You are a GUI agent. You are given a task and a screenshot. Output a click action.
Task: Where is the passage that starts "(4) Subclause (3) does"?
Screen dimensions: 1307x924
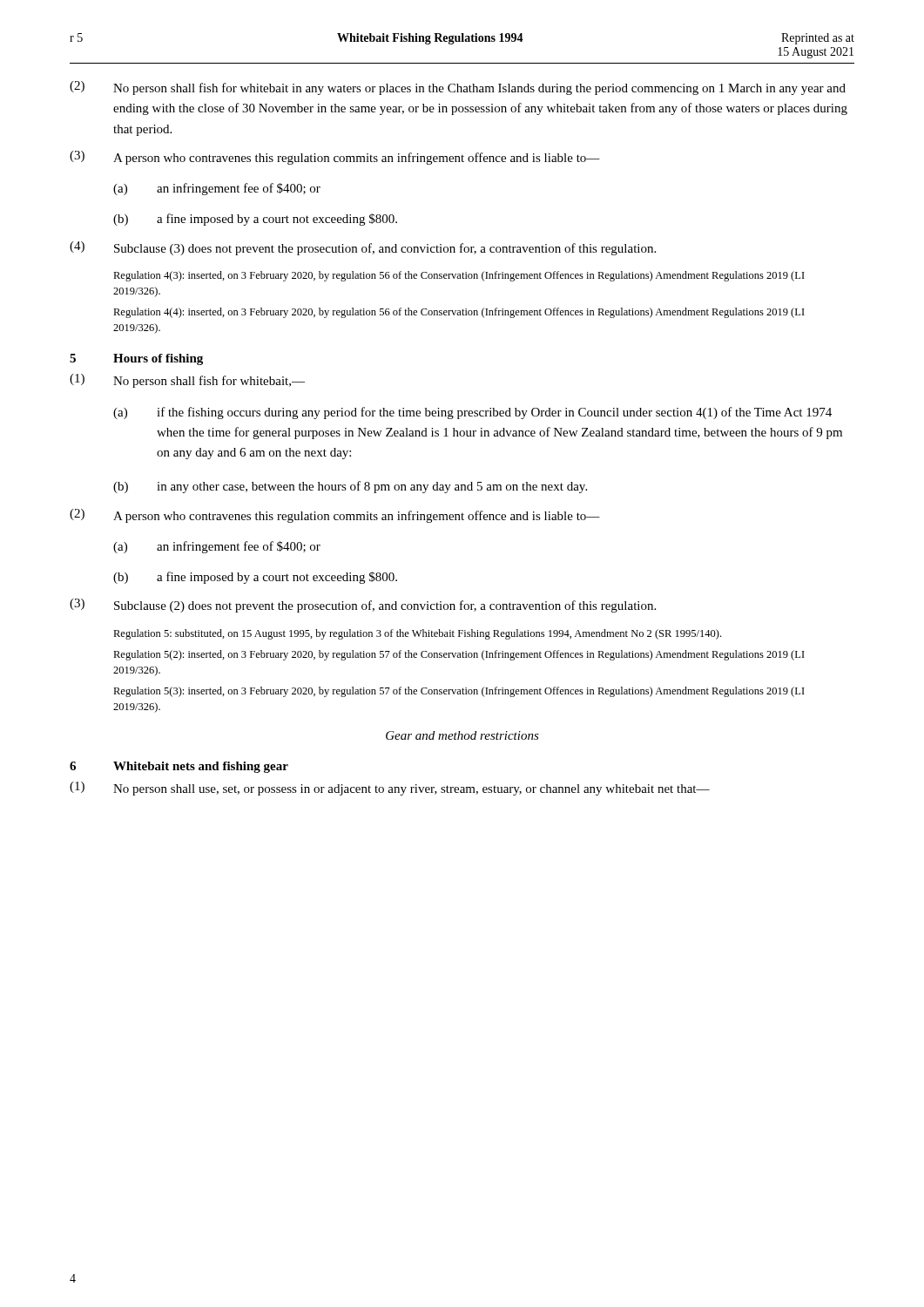click(462, 248)
